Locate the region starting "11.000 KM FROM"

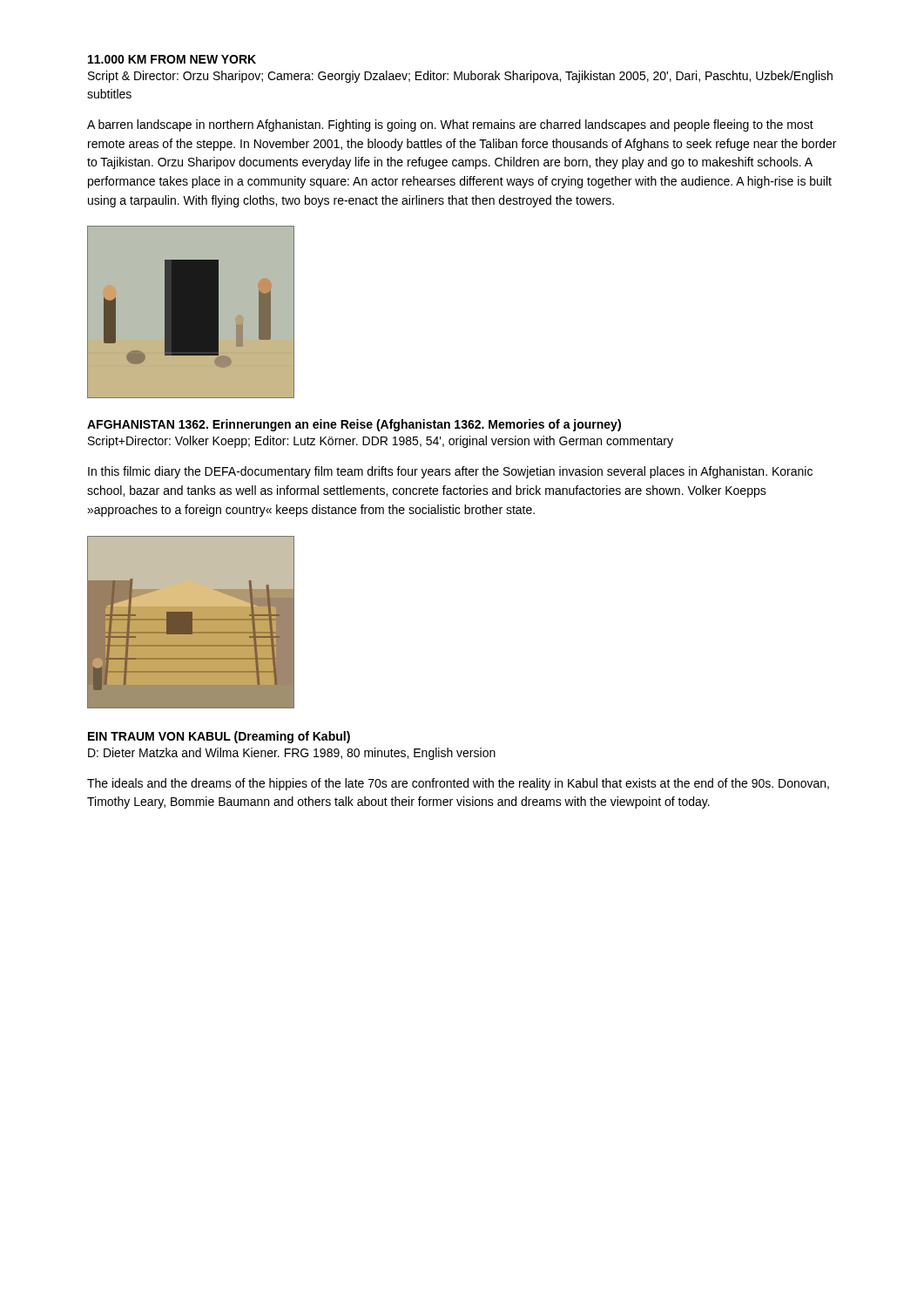(x=172, y=59)
